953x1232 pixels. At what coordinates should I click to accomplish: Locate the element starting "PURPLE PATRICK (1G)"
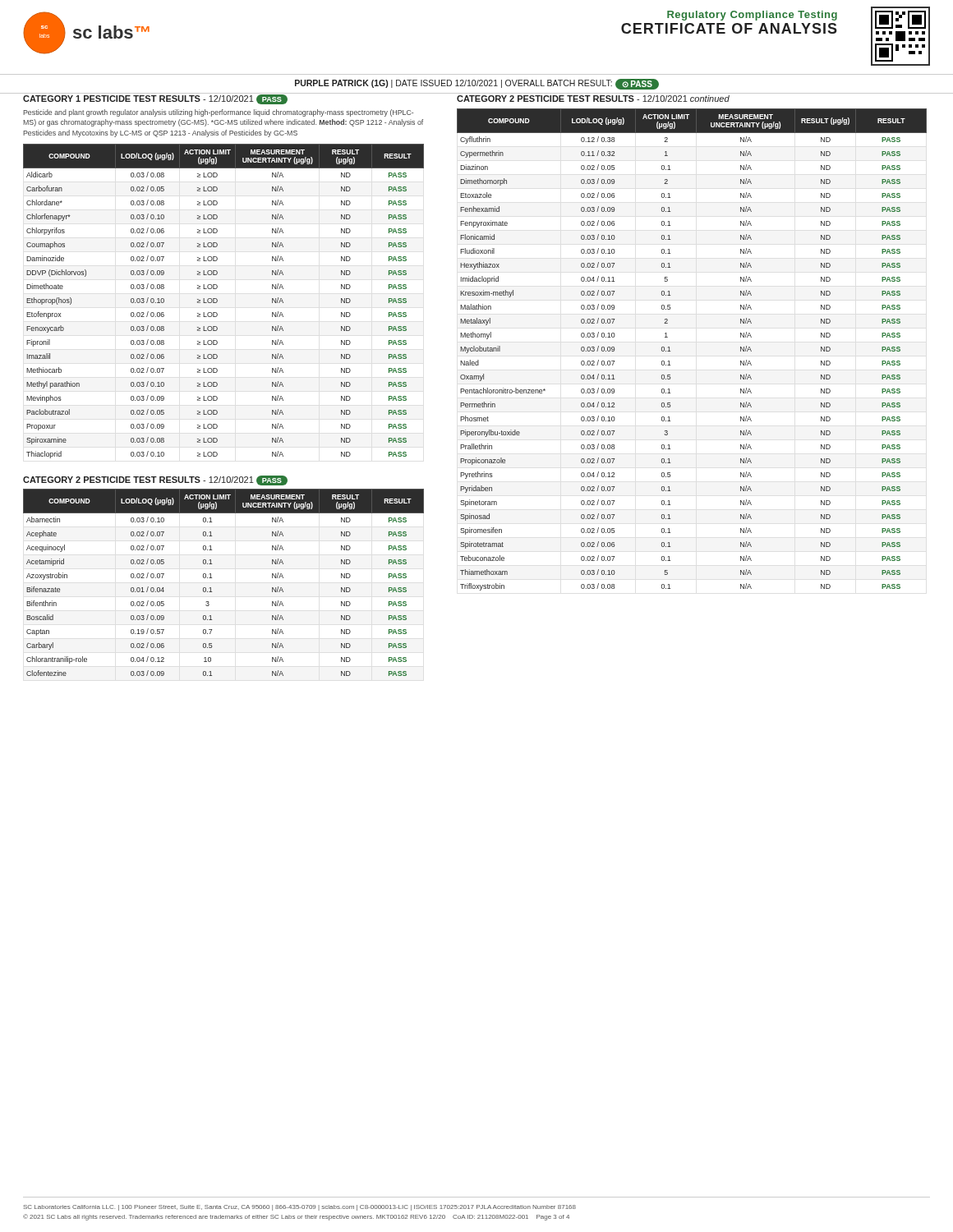476,84
